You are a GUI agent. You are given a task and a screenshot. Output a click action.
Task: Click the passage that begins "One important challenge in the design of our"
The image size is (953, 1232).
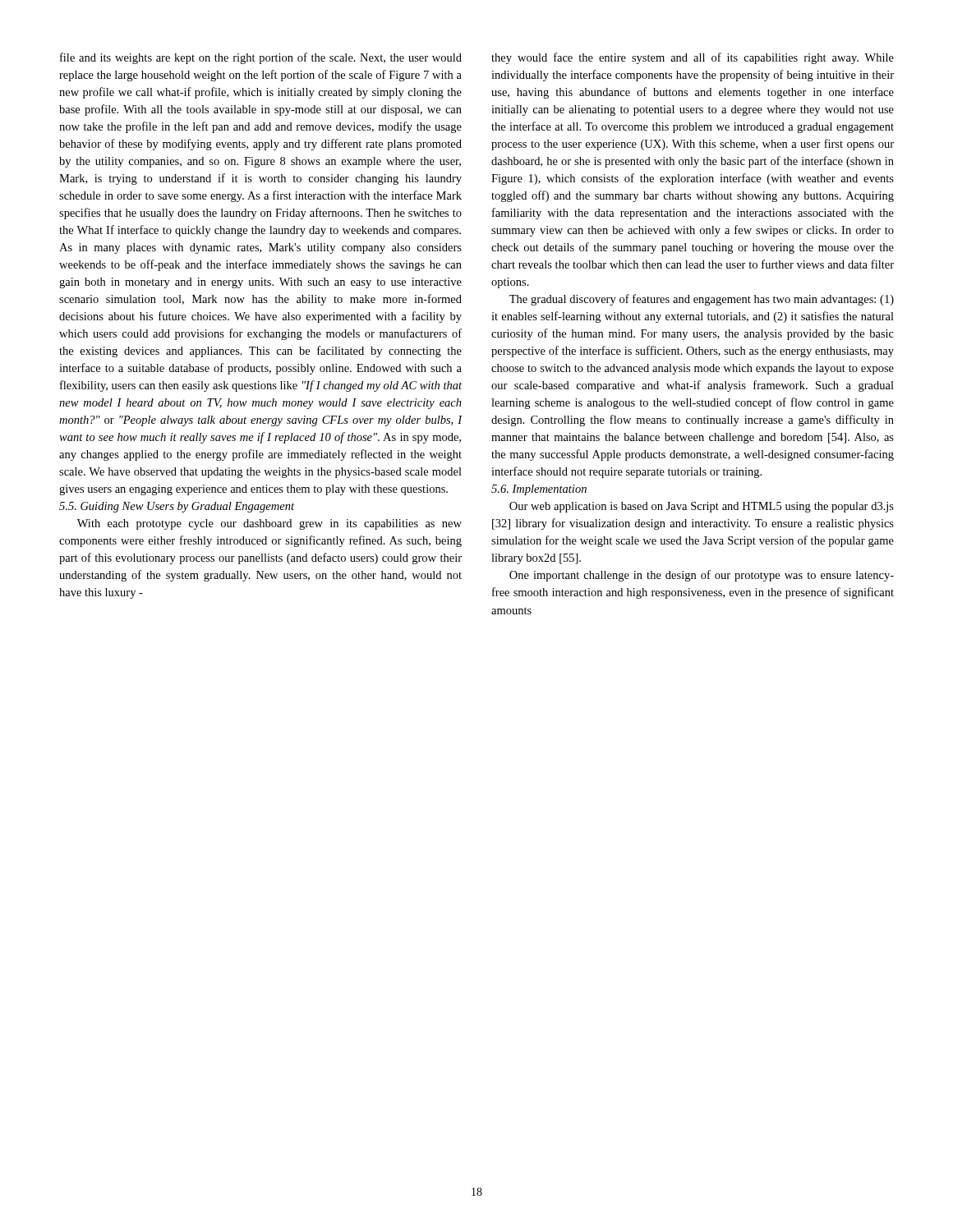[x=693, y=593]
